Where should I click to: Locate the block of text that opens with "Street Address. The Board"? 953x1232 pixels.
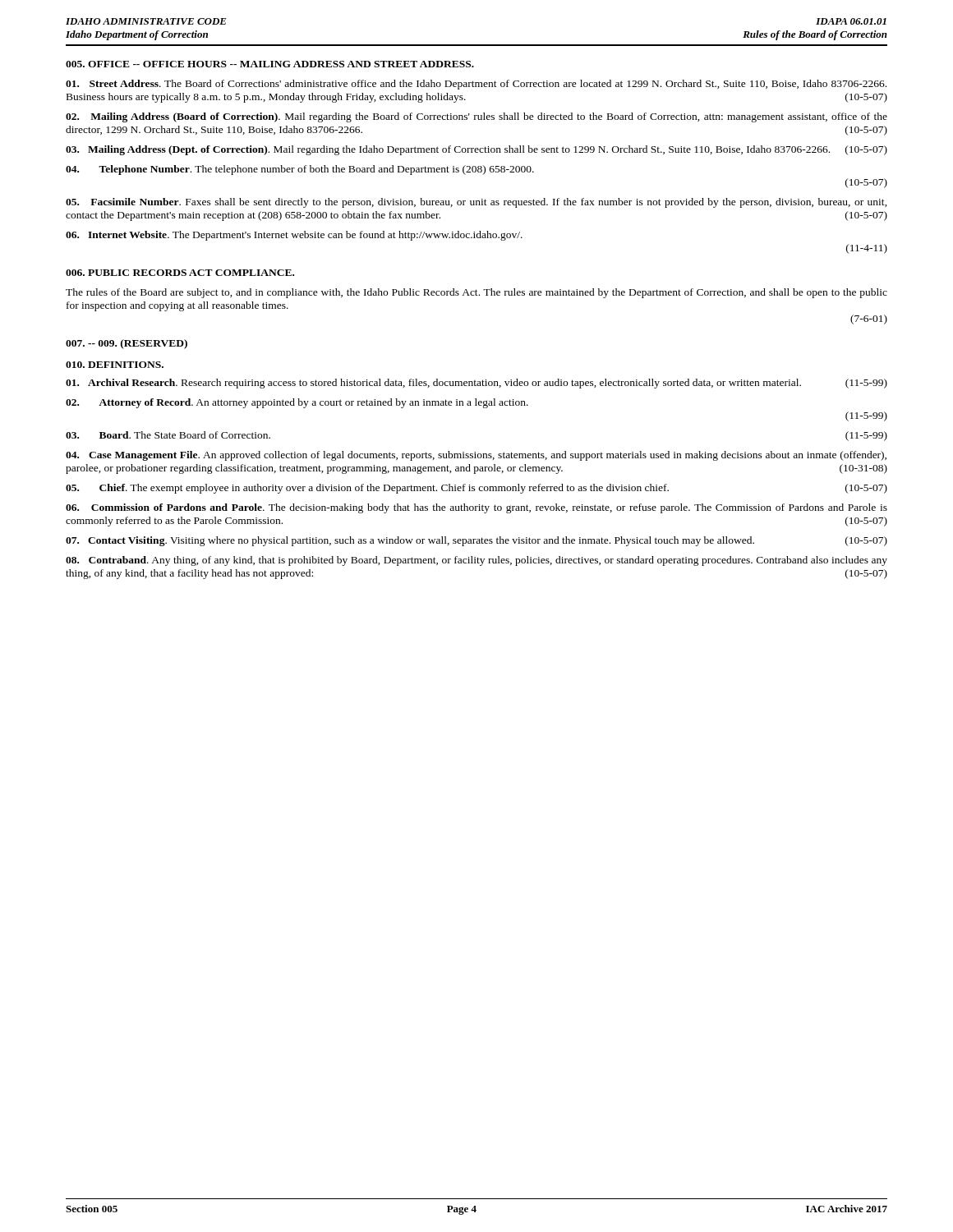pyautogui.click(x=476, y=90)
